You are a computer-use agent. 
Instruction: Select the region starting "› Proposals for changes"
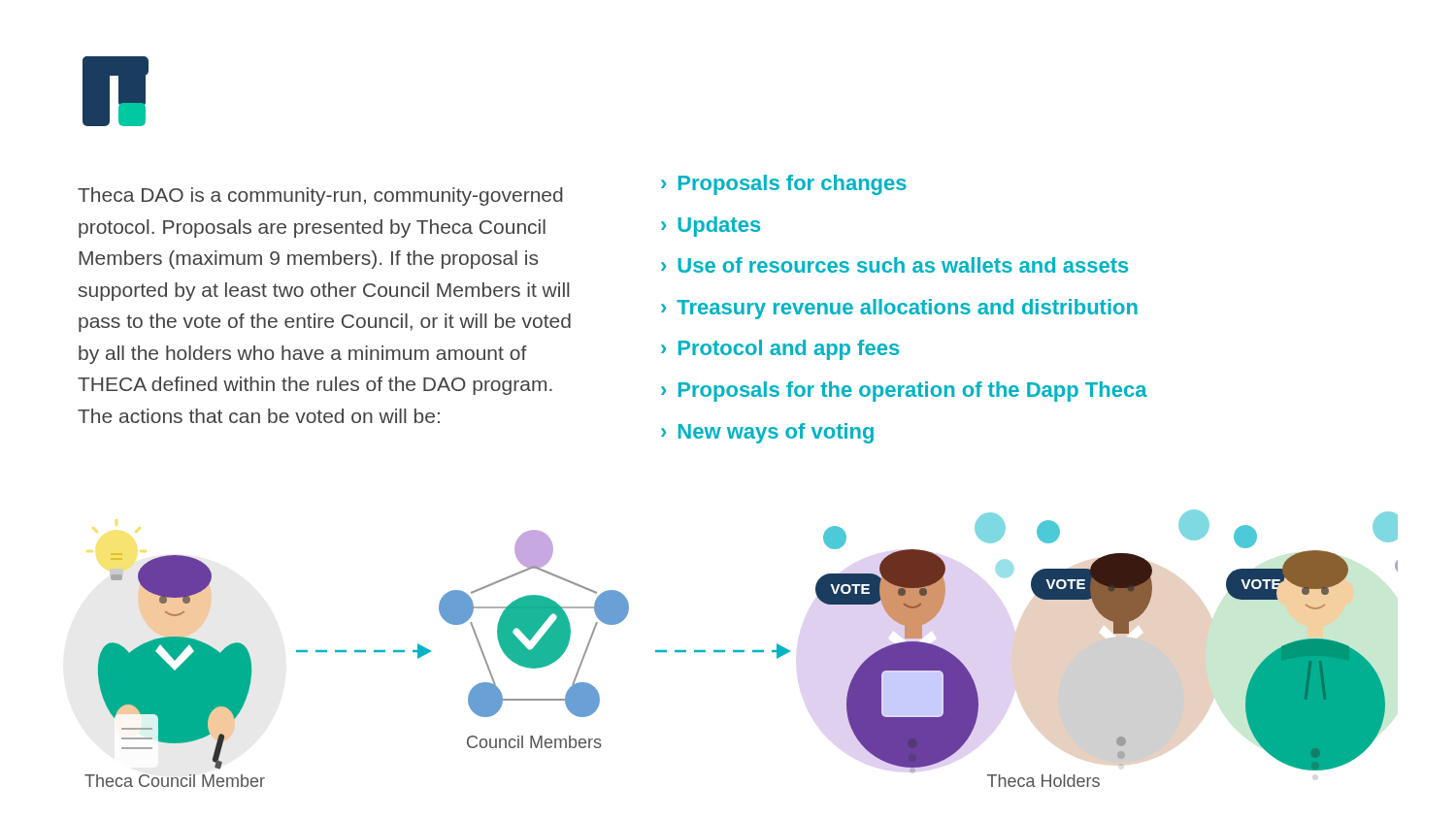[784, 184]
